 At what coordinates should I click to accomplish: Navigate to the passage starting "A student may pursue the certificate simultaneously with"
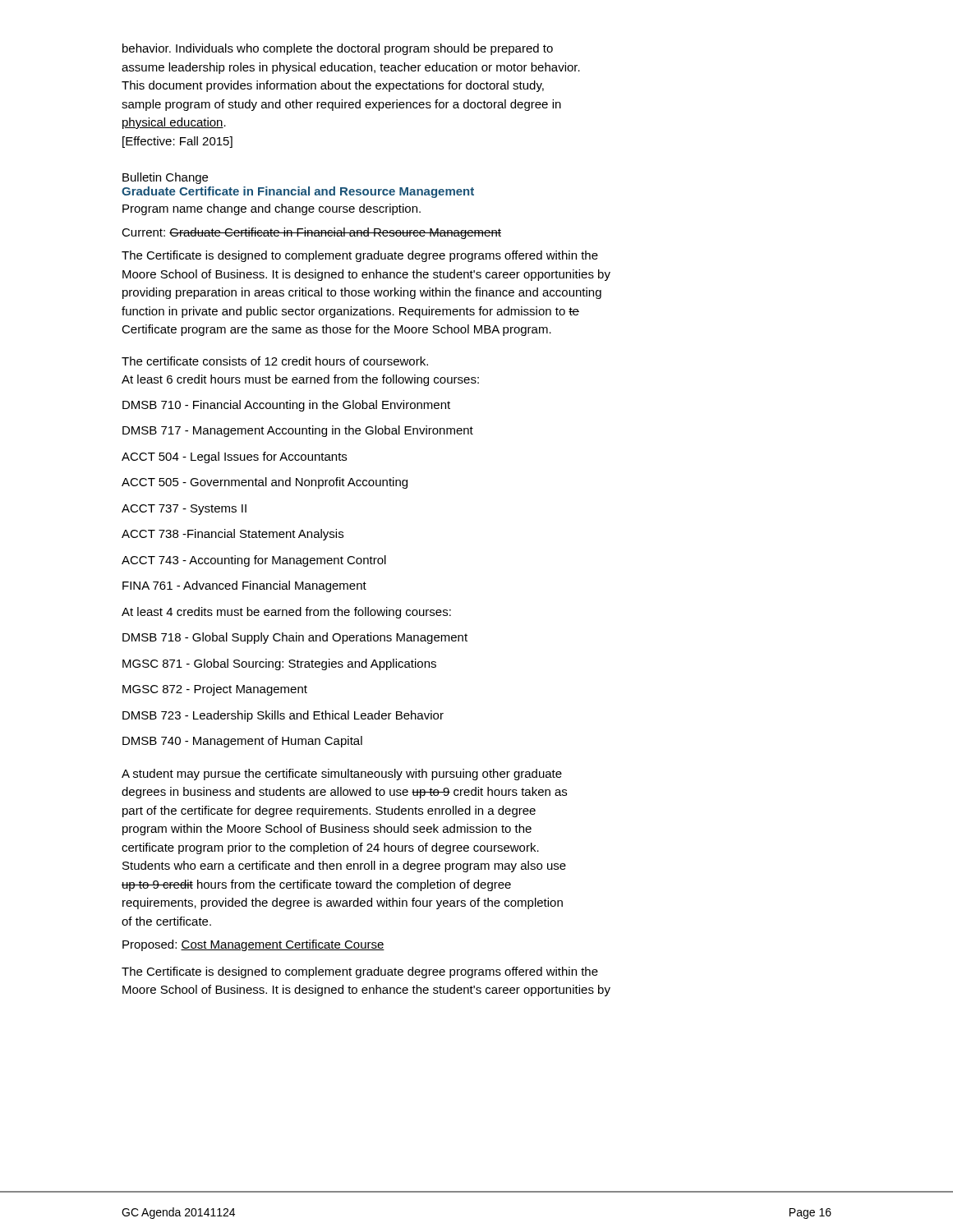[345, 847]
